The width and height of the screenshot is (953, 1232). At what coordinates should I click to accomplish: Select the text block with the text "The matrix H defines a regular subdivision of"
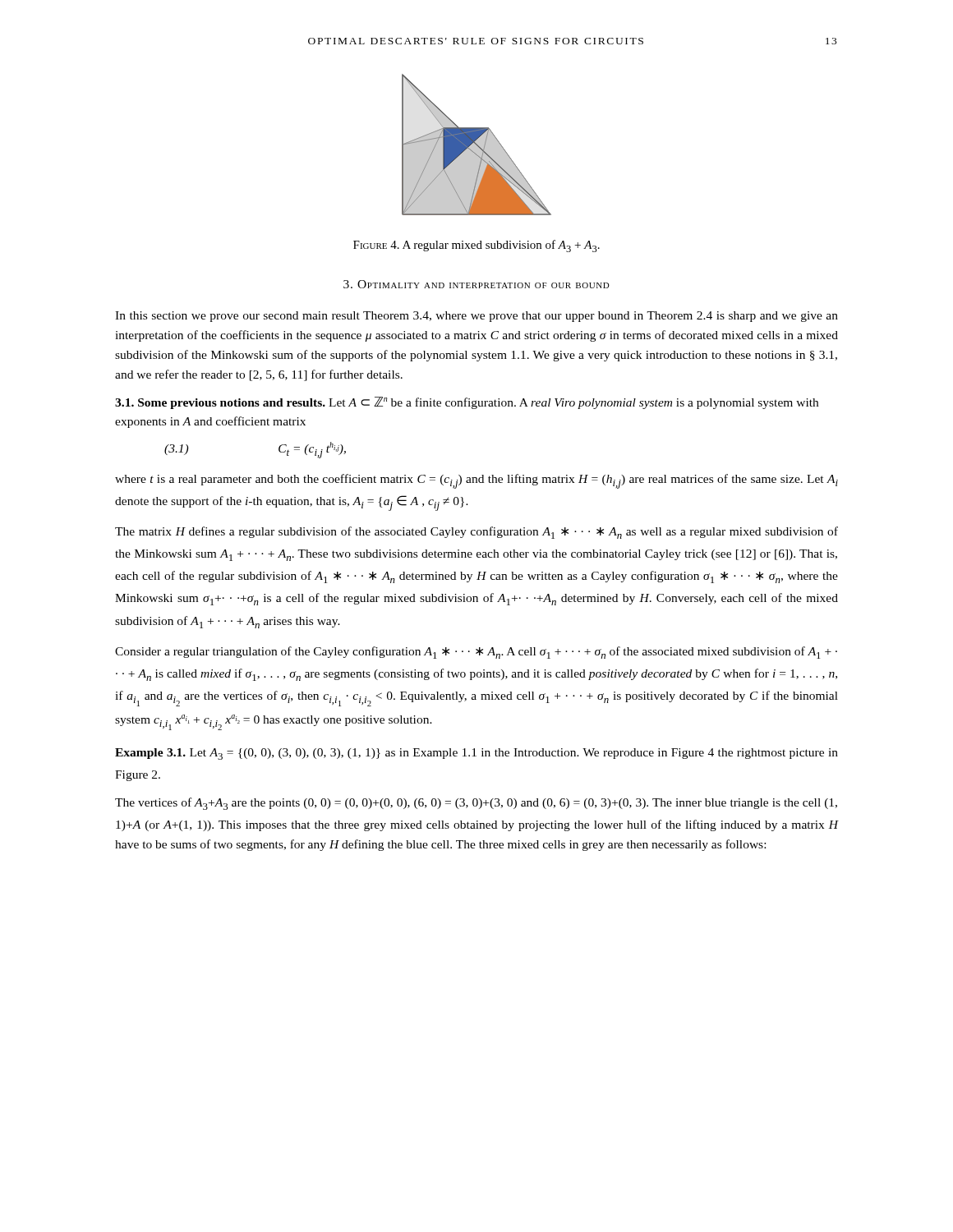[x=476, y=577]
